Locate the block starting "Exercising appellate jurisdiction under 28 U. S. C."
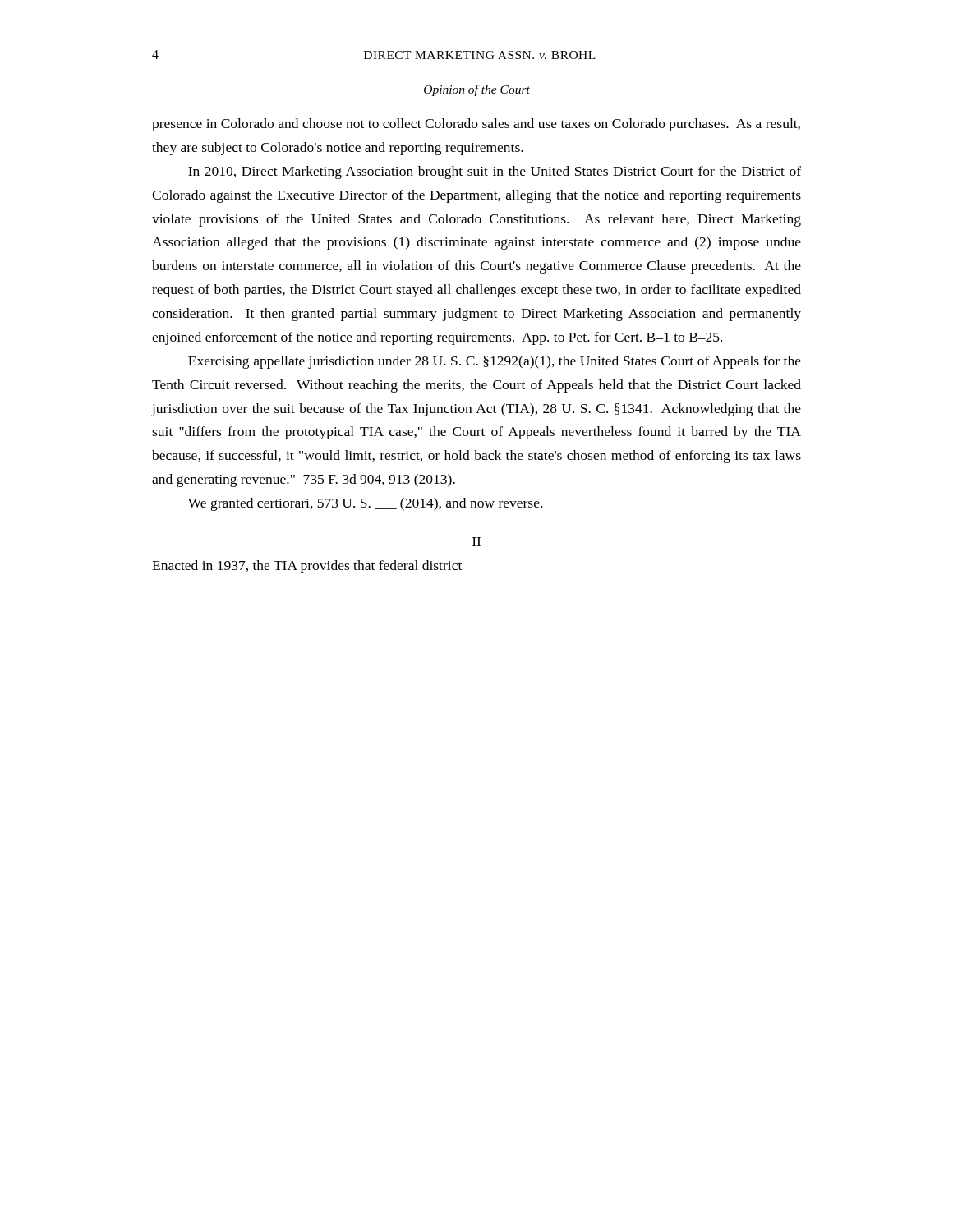Screen dimensions: 1232x953 476,420
